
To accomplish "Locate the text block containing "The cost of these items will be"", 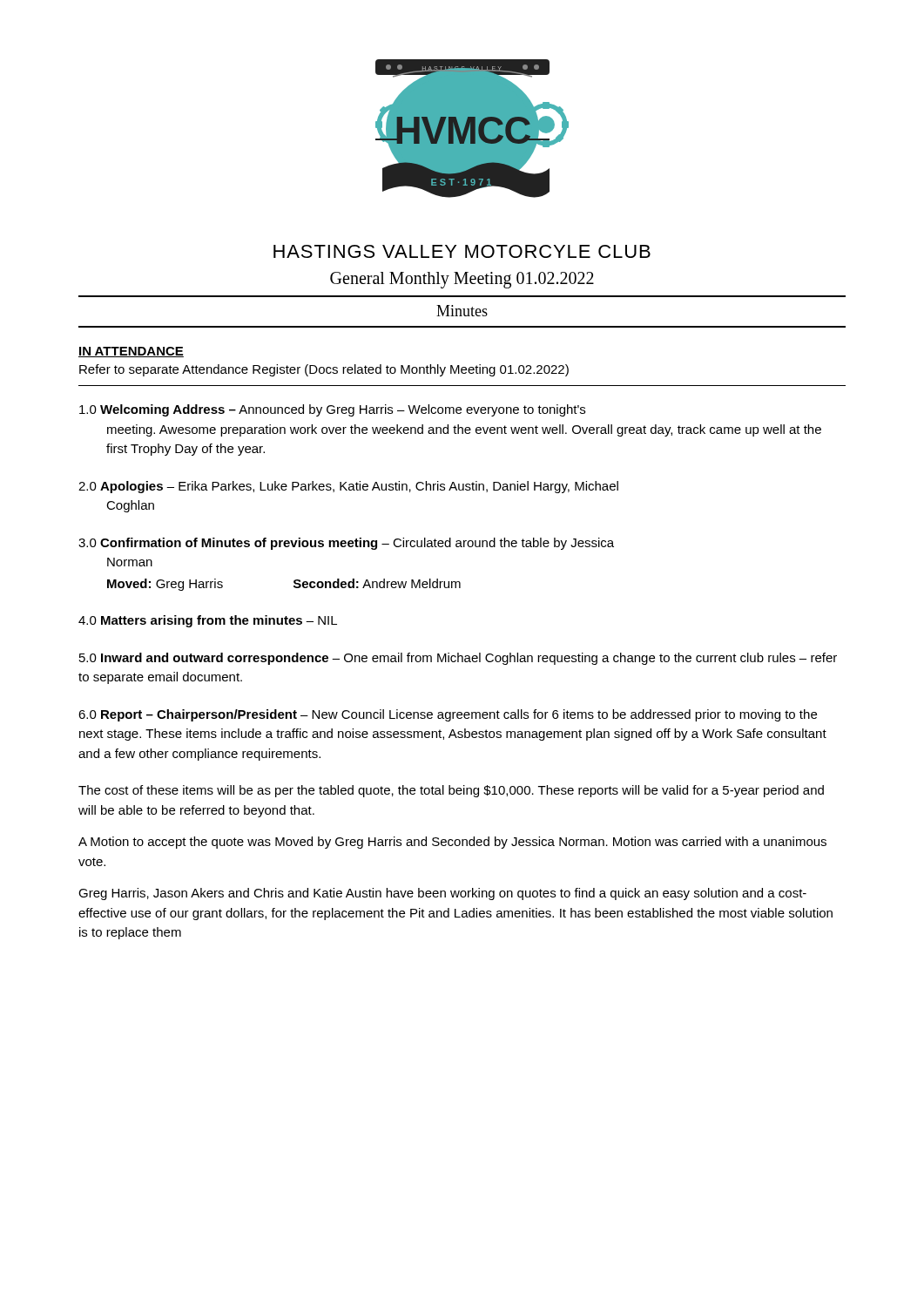I will coord(452,800).
